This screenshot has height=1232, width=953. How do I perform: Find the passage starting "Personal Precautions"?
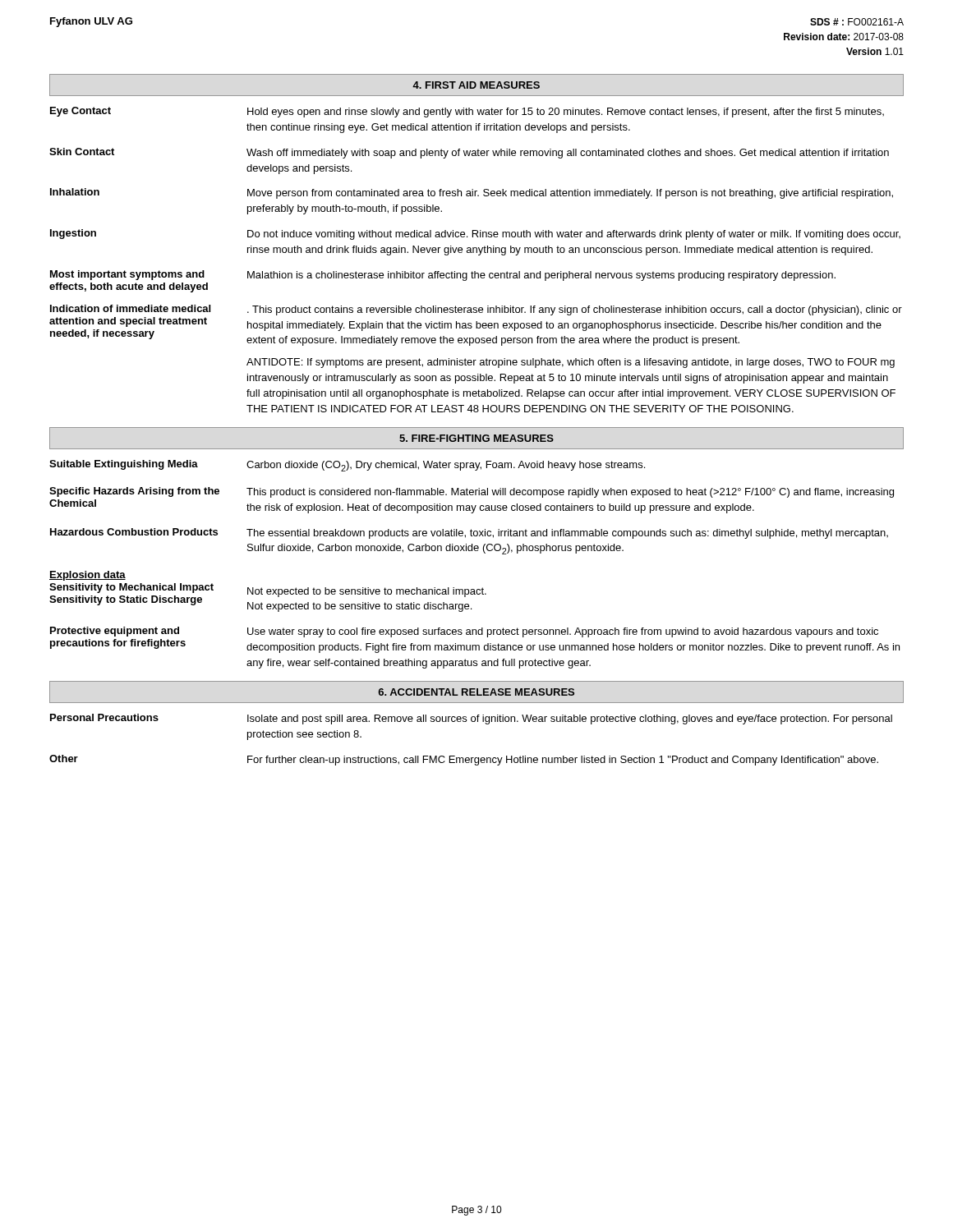tap(104, 717)
